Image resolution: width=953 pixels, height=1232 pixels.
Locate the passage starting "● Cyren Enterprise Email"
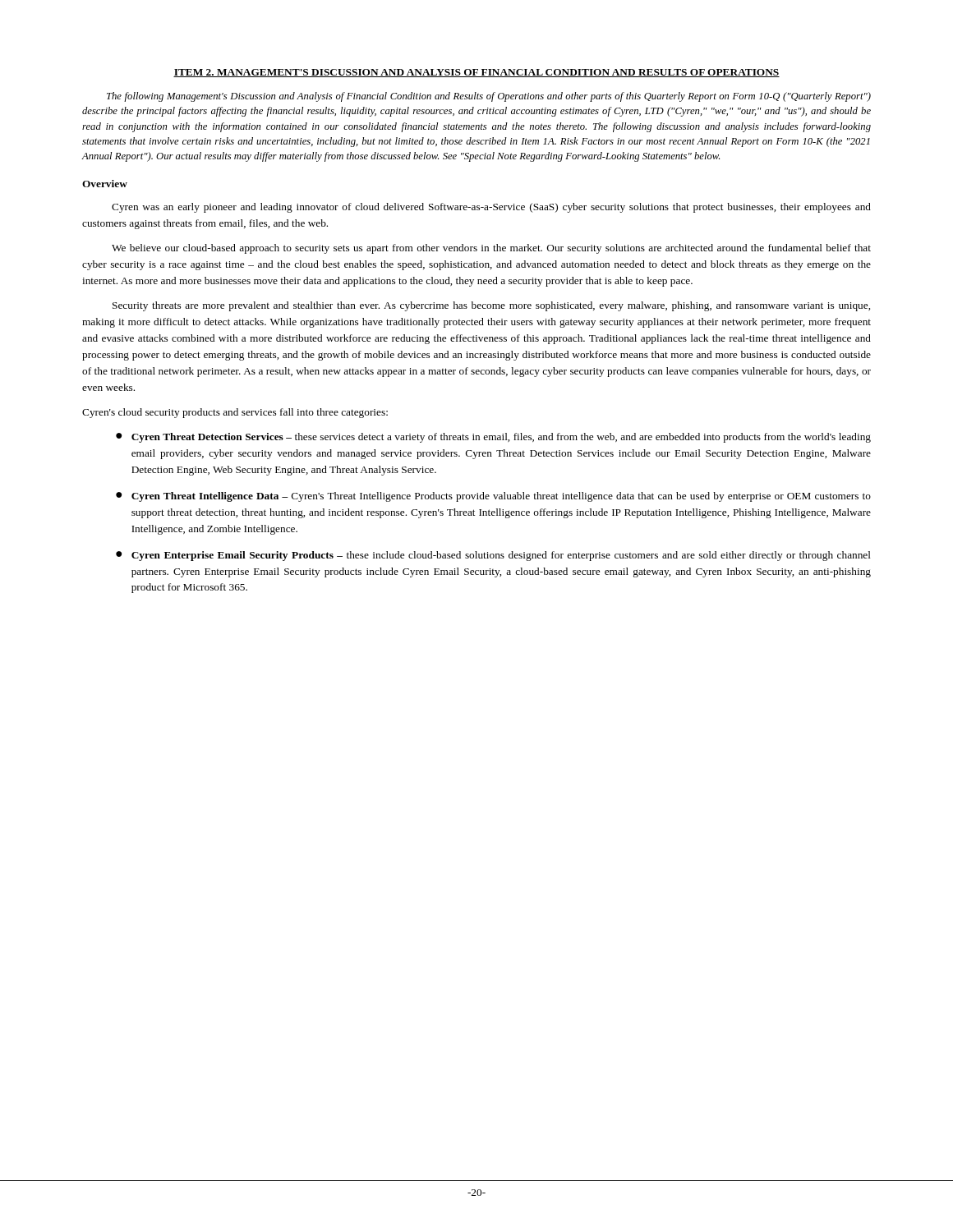tap(493, 571)
